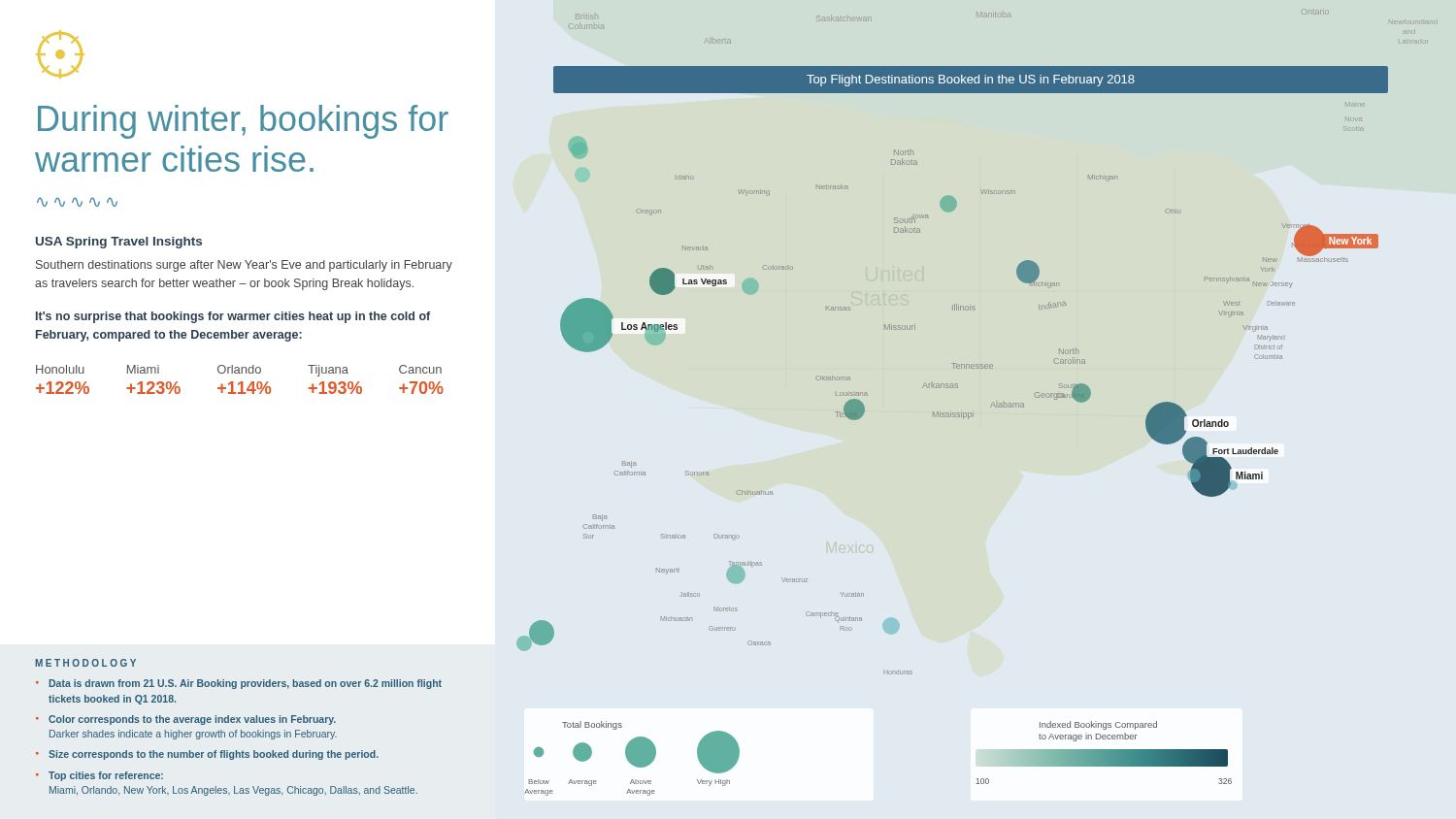This screenshot has height=819, width=1456.
Task: Click on the logo
Action: [62, 56]
